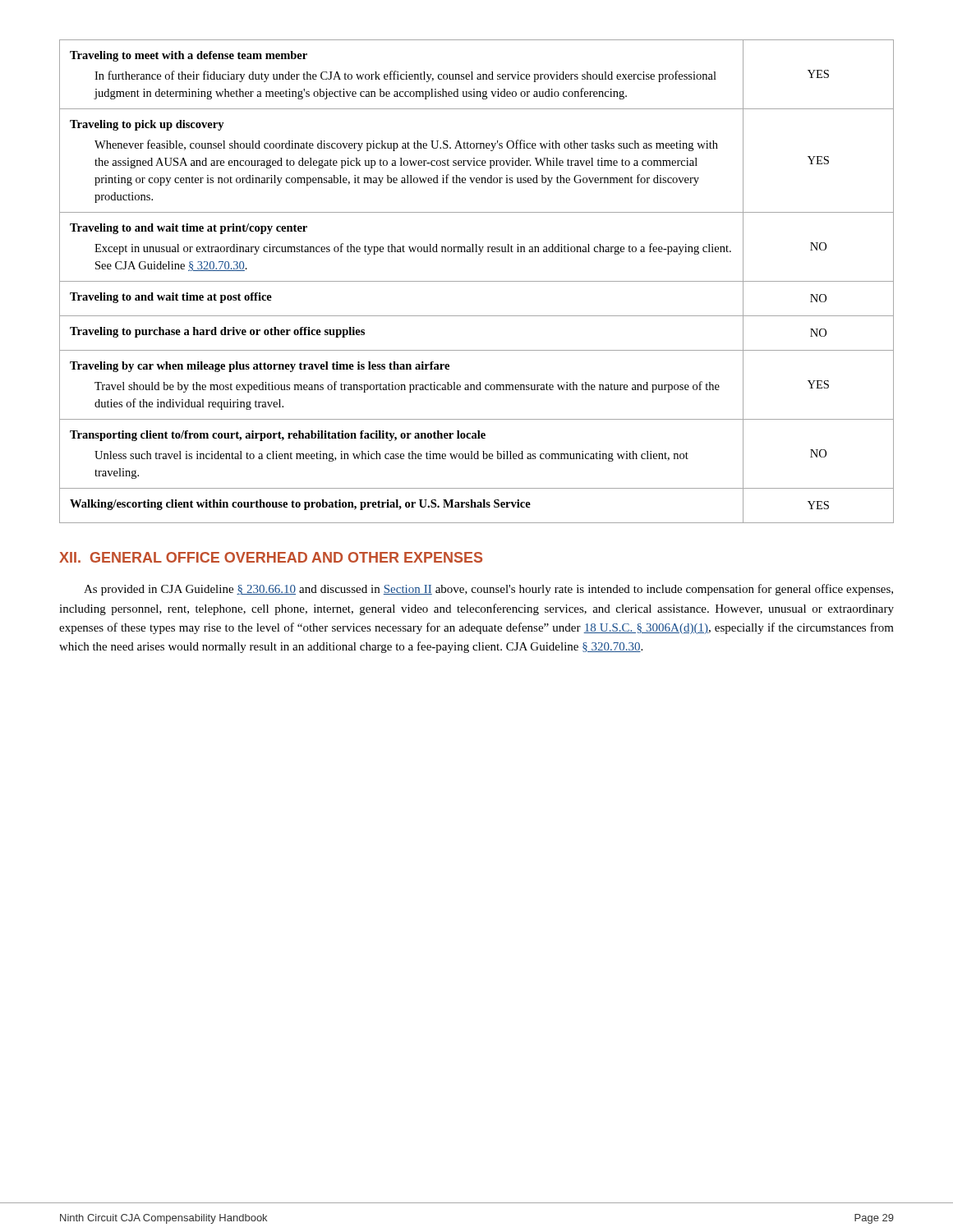This screenshot has height=1232, width=953.
Task: Select the text starting "XII. GENERAL OFFICE OVERHEAD AND OTHER"
Action: (x=271, y=558)
